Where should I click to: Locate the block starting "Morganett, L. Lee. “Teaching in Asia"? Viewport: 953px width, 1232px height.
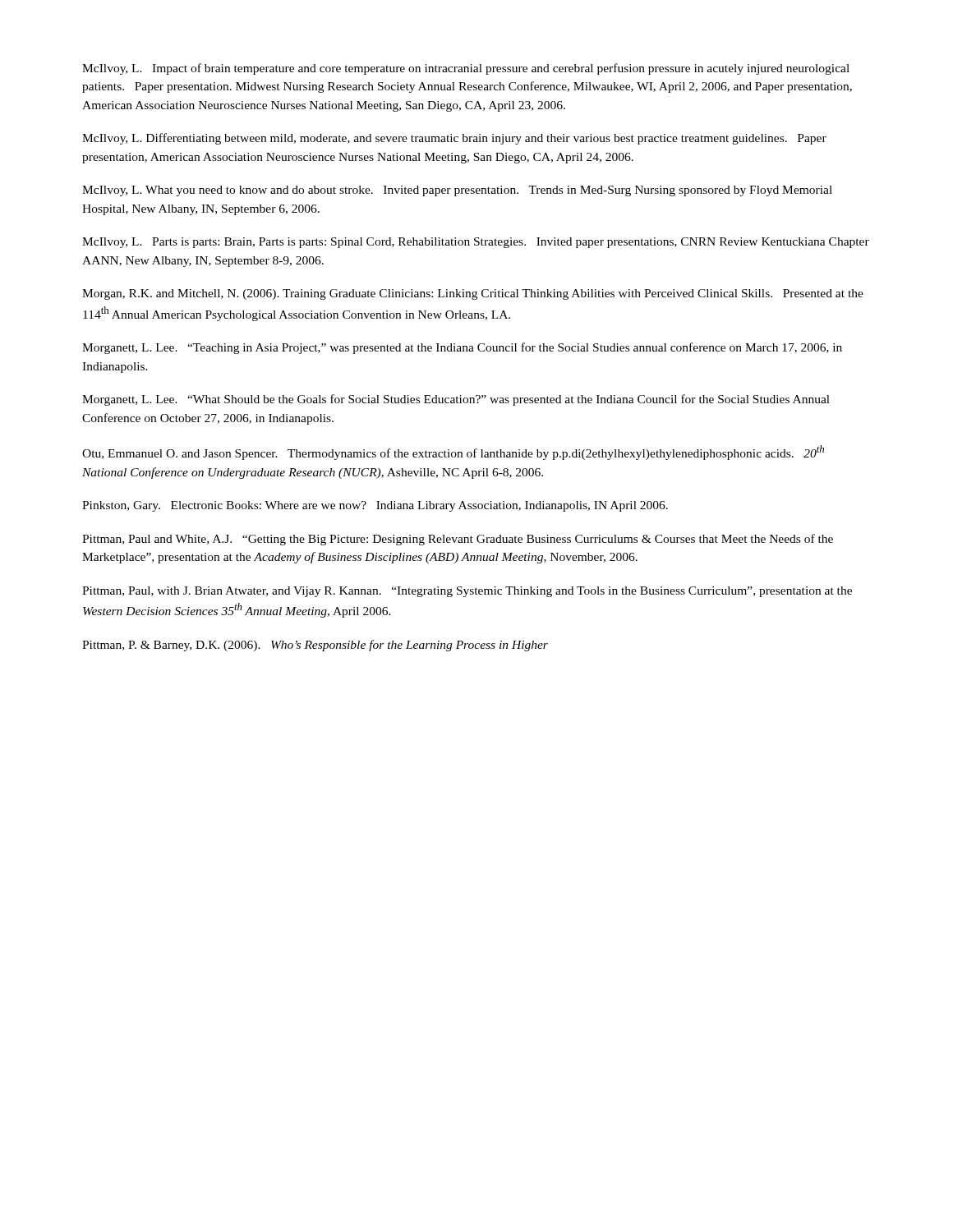tap(462, 356)
